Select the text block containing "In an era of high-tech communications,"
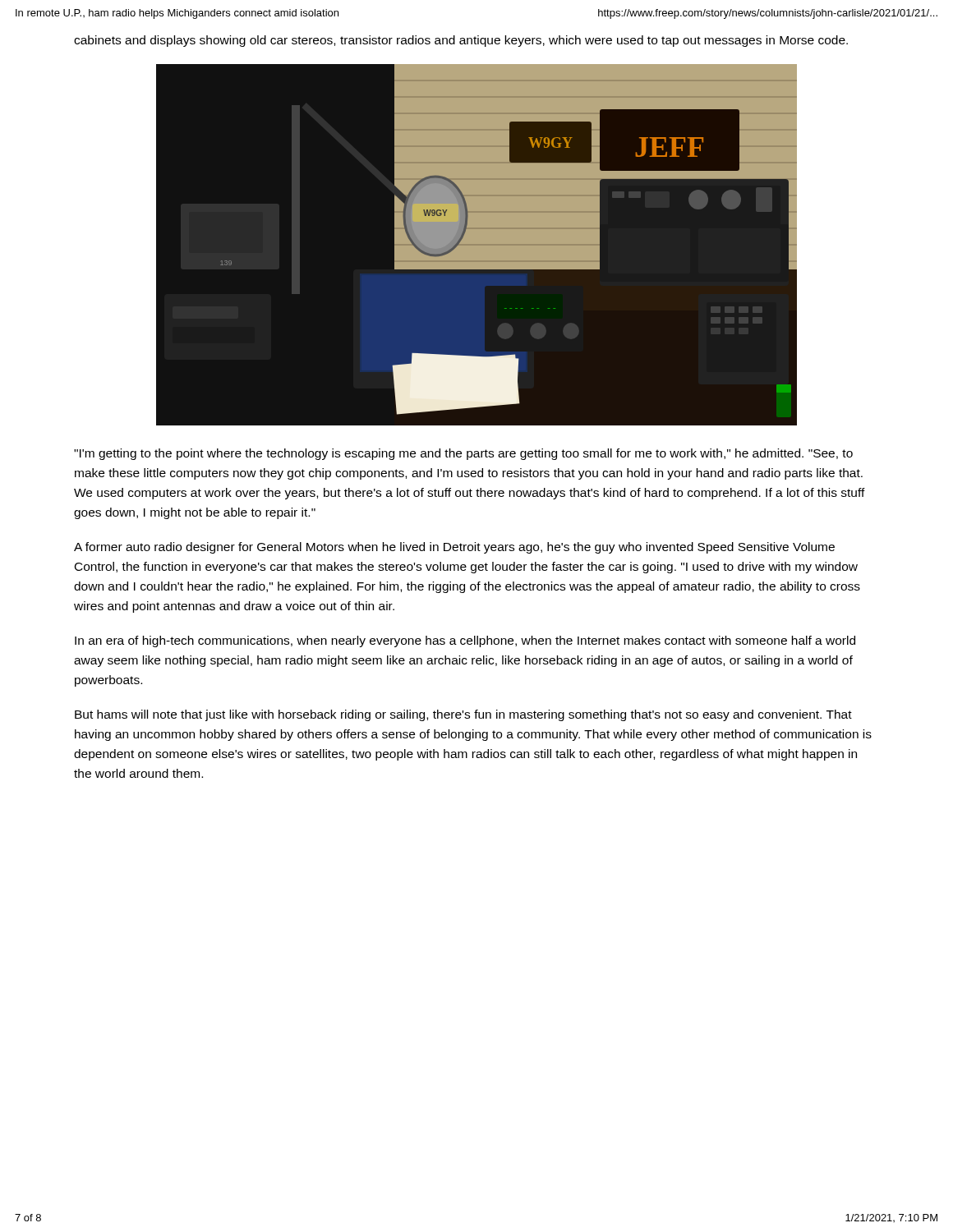The width and height of the screenshot is (953, 1232). click(465, 660)
